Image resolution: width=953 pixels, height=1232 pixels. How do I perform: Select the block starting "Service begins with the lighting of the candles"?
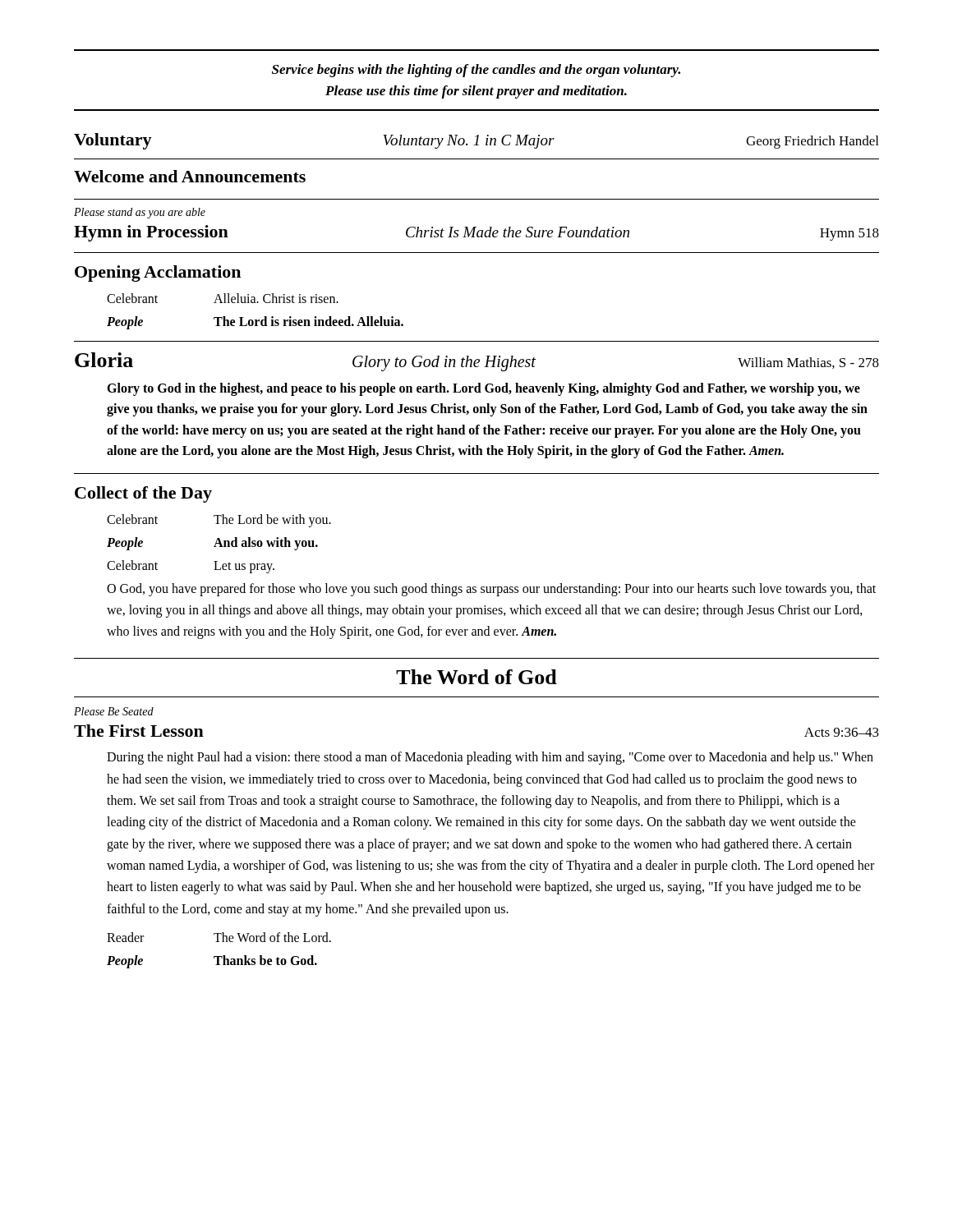476,80
